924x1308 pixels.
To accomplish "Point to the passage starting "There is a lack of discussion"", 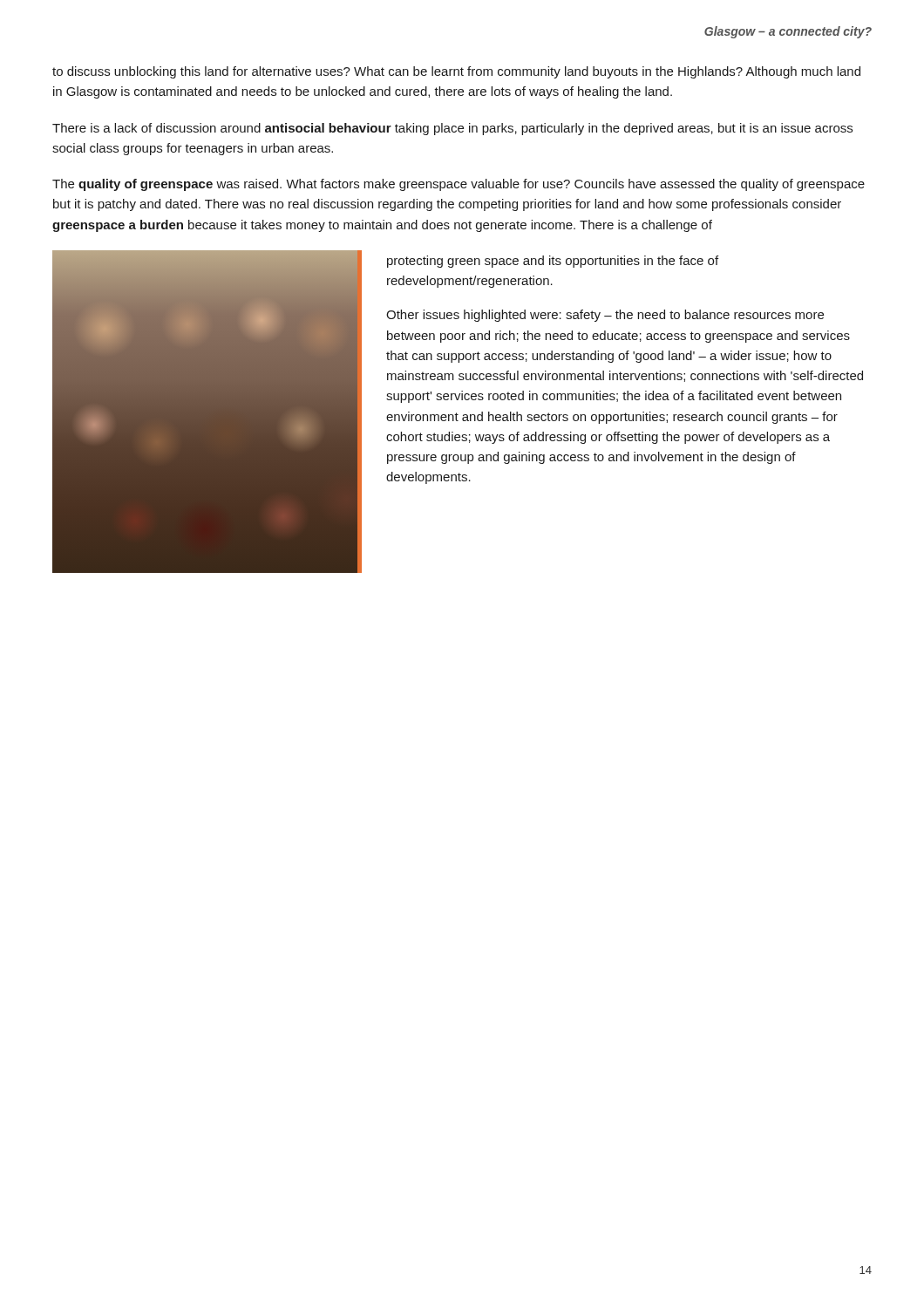I will 453,137.
